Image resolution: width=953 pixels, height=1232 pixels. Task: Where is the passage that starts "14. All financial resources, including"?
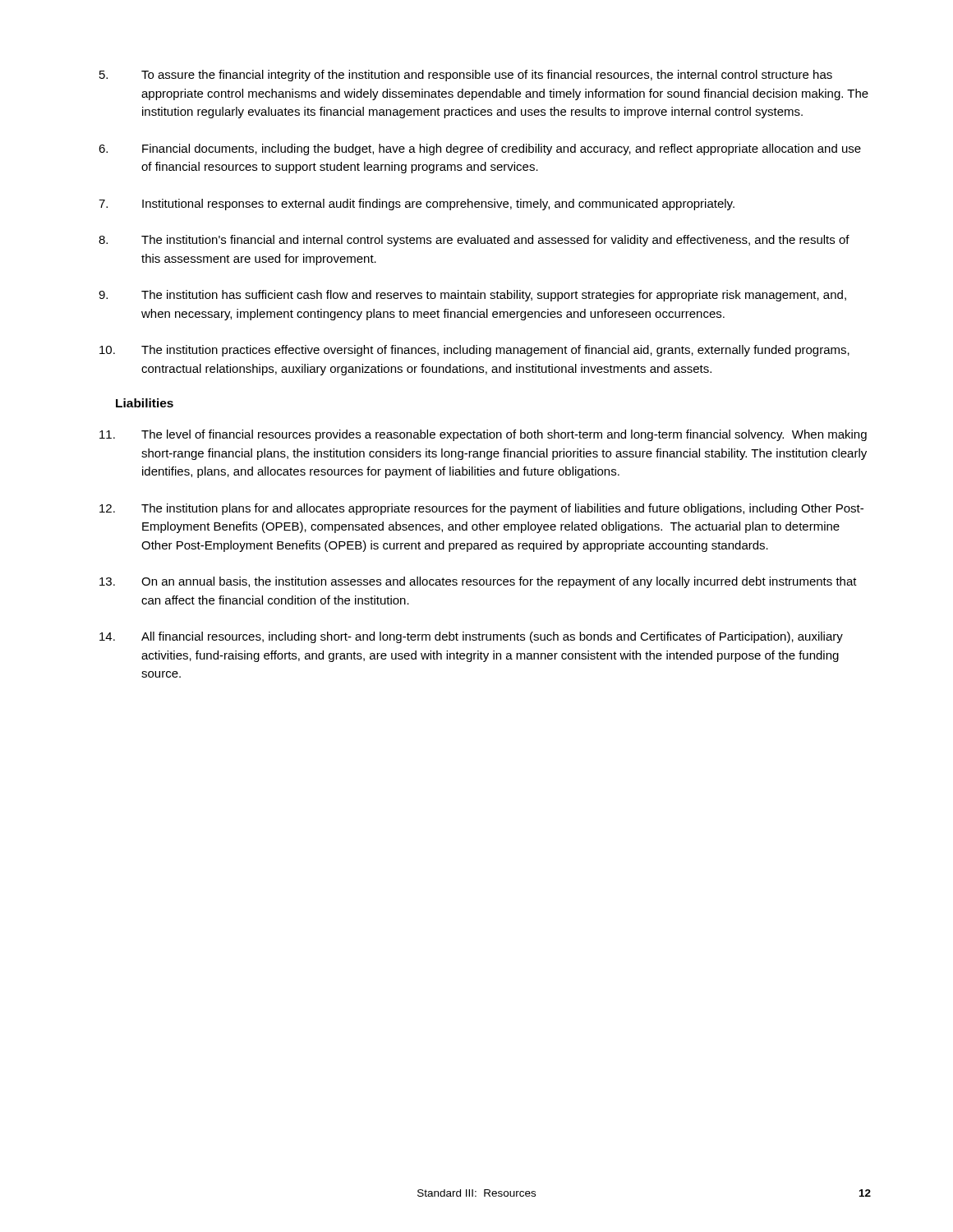[x=485, y=655]
